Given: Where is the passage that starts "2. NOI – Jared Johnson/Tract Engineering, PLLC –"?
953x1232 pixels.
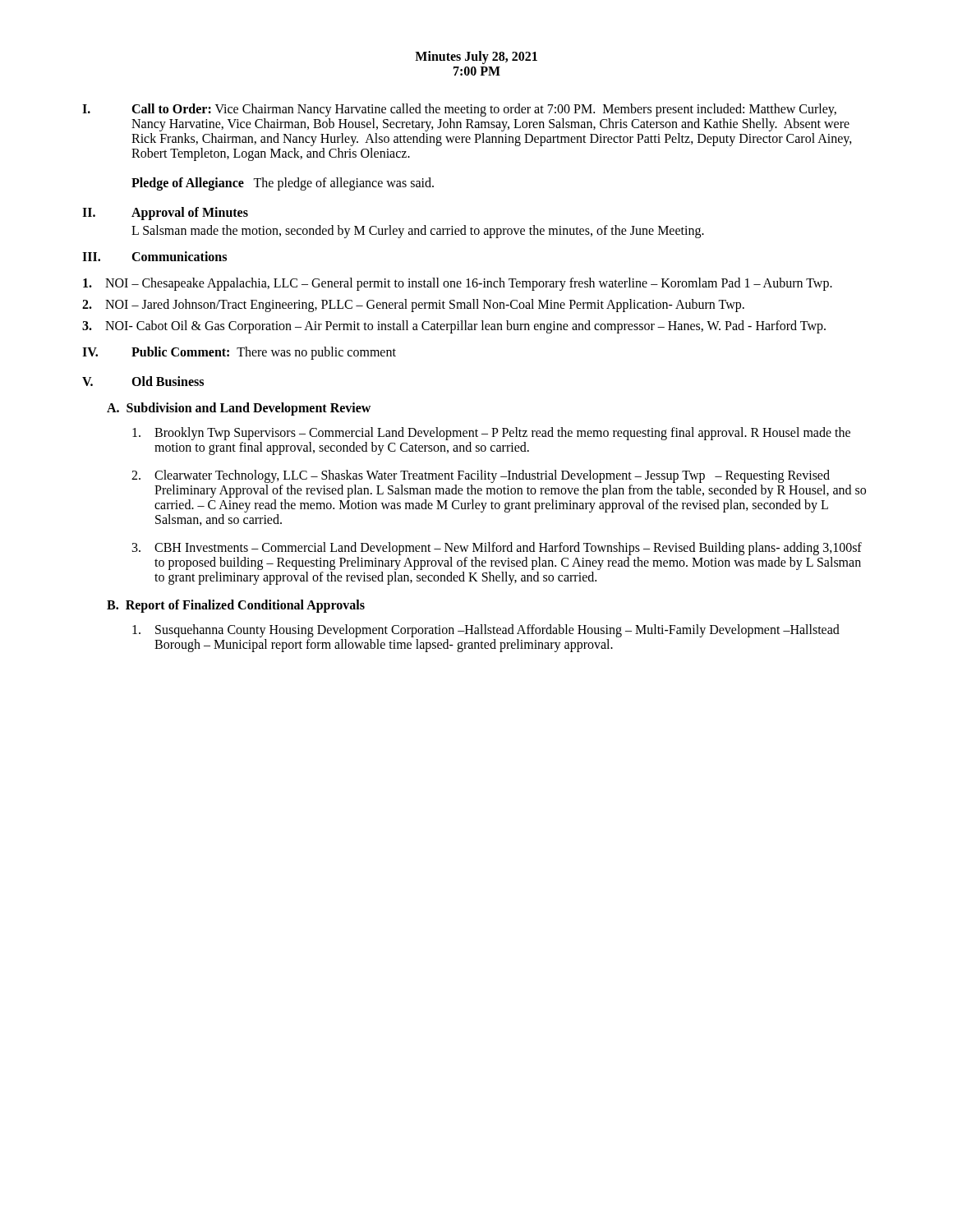Looking at the screenshot, I should coord(414,305).
